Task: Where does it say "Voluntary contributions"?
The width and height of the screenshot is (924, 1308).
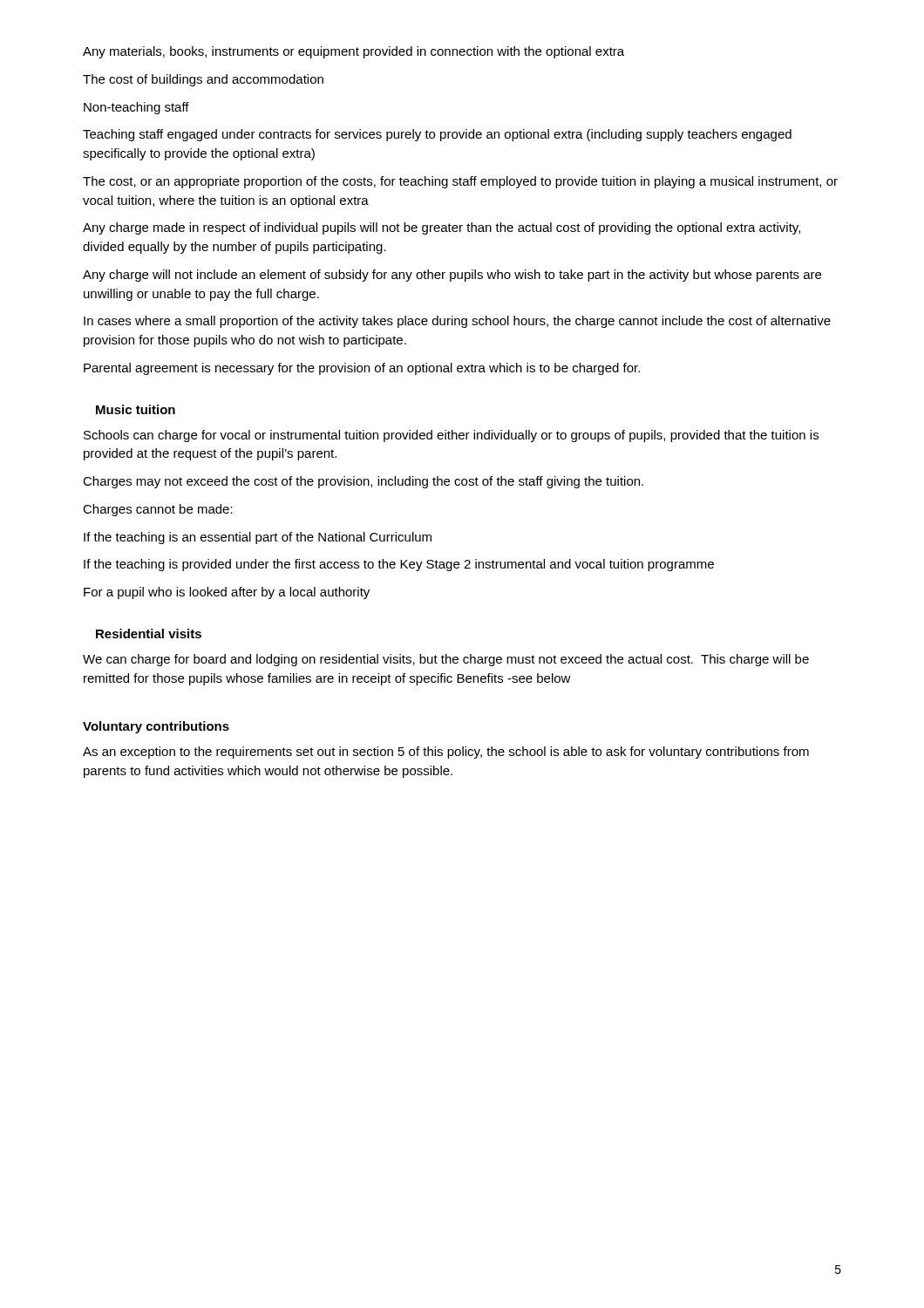Action: click(156, 726)
